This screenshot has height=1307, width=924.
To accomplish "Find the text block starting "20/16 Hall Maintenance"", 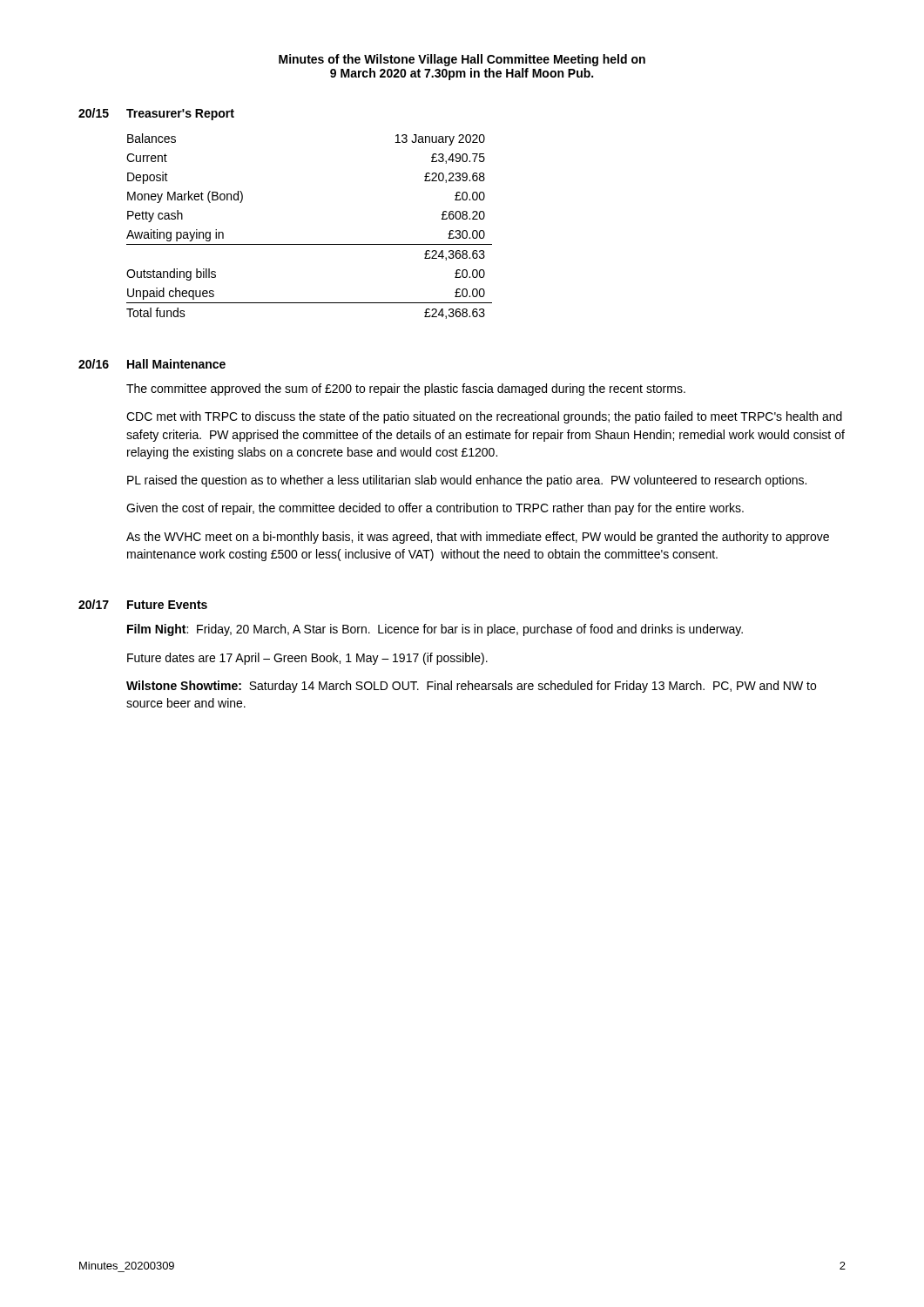I will (152, 364).
